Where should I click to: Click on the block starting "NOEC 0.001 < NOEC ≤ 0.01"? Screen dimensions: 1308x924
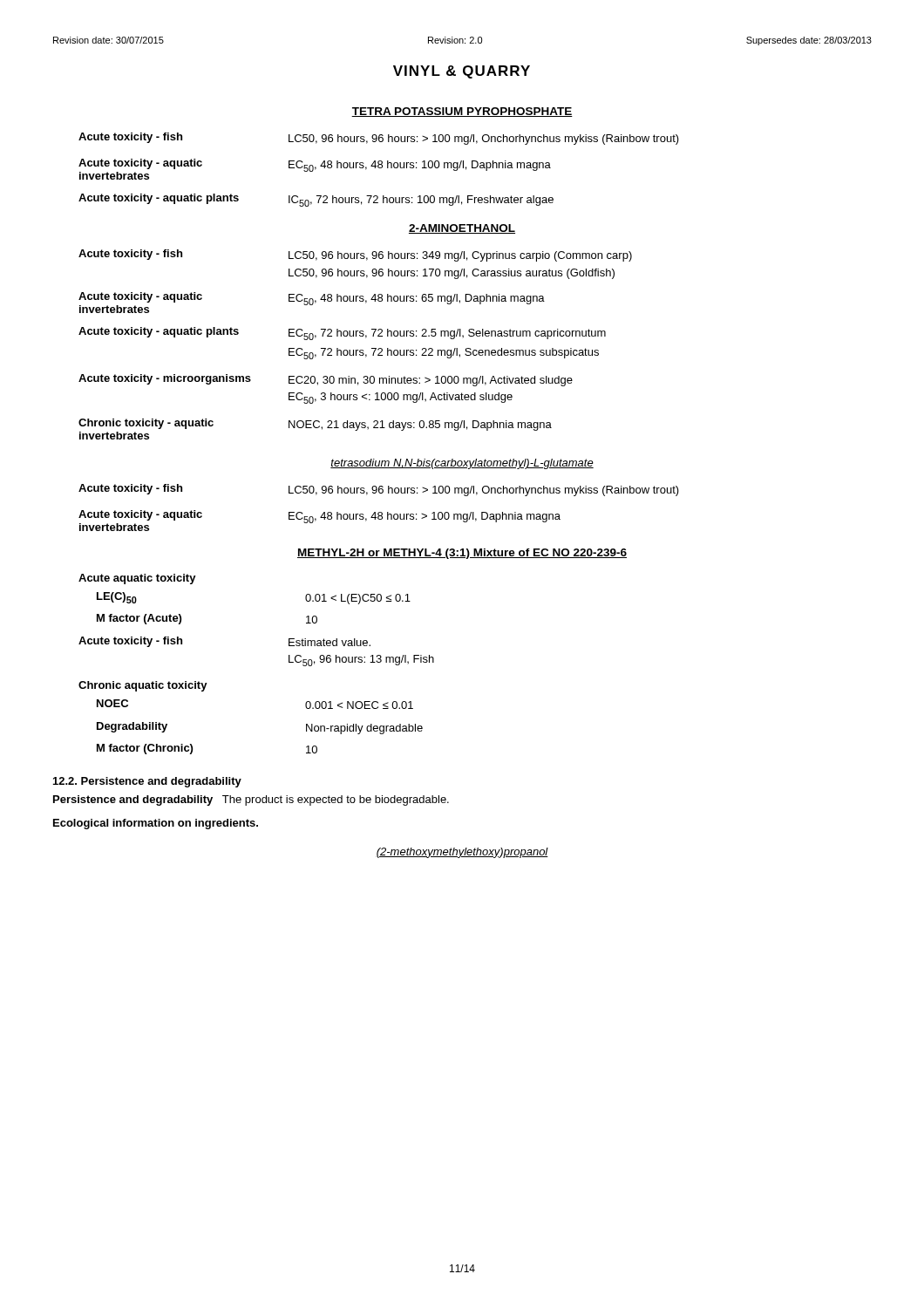point(109,706)
